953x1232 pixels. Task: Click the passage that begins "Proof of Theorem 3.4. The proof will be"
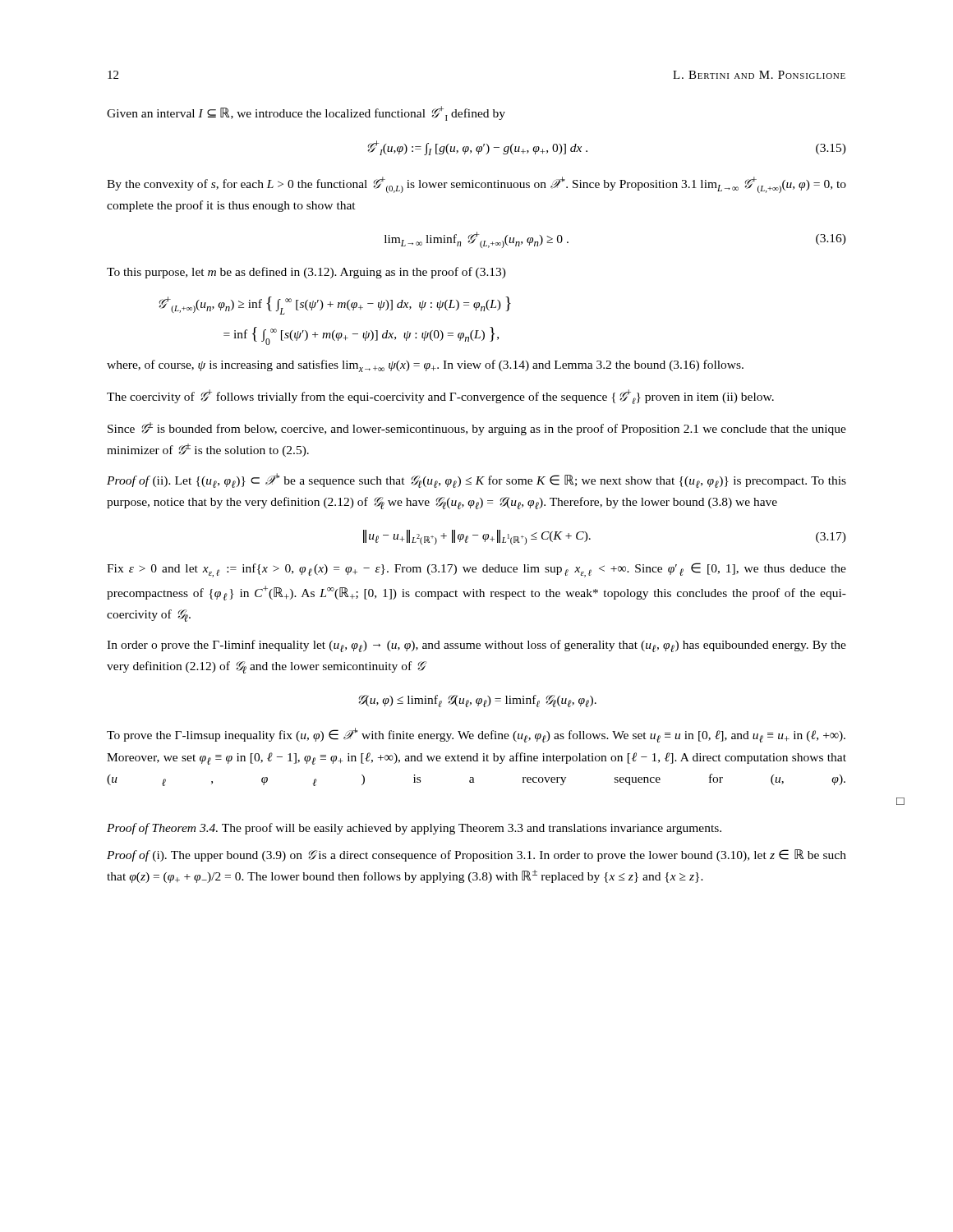click(x=415, y=827)
